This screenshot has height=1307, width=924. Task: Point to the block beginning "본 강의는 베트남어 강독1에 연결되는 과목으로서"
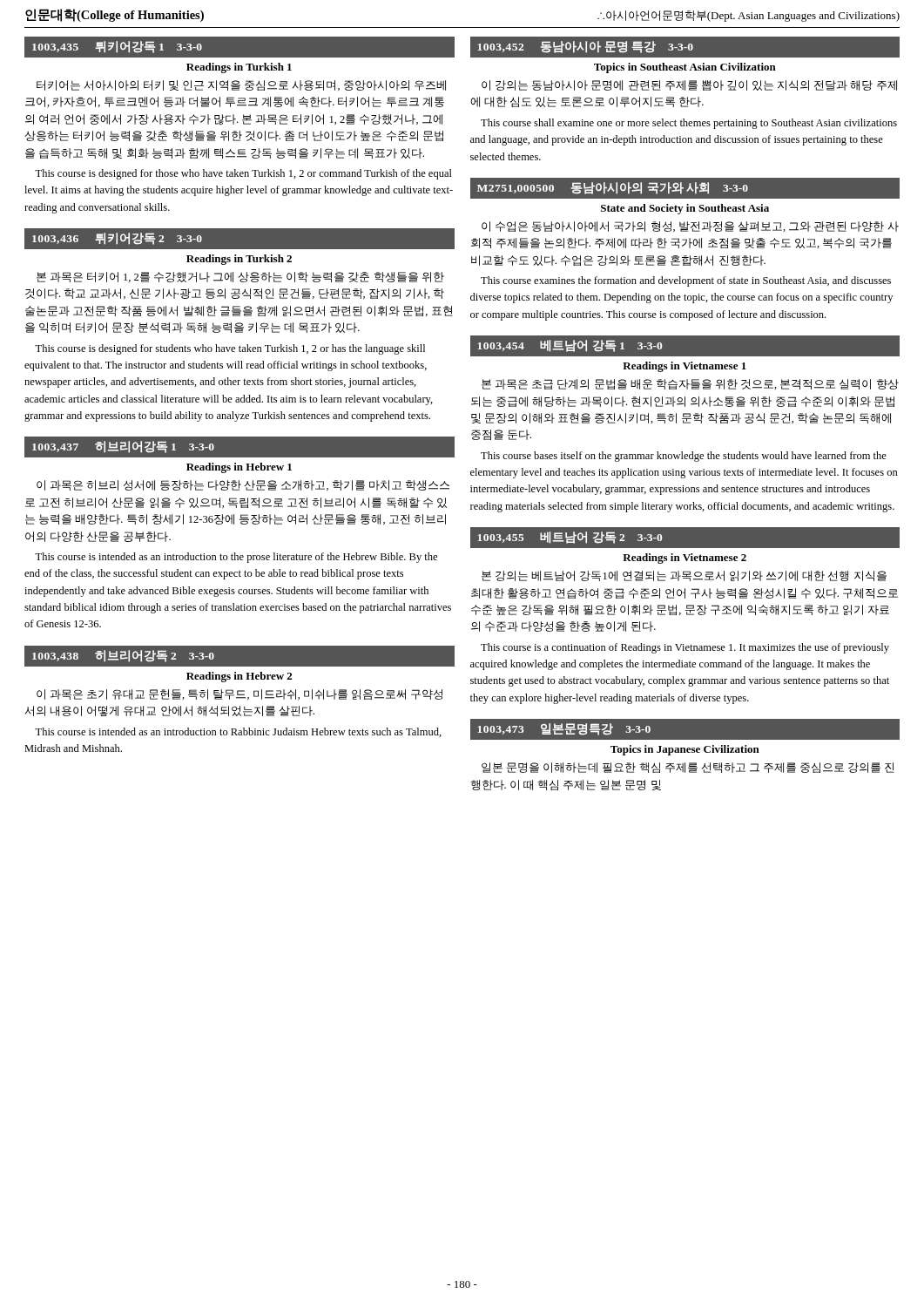click(685, 638)
